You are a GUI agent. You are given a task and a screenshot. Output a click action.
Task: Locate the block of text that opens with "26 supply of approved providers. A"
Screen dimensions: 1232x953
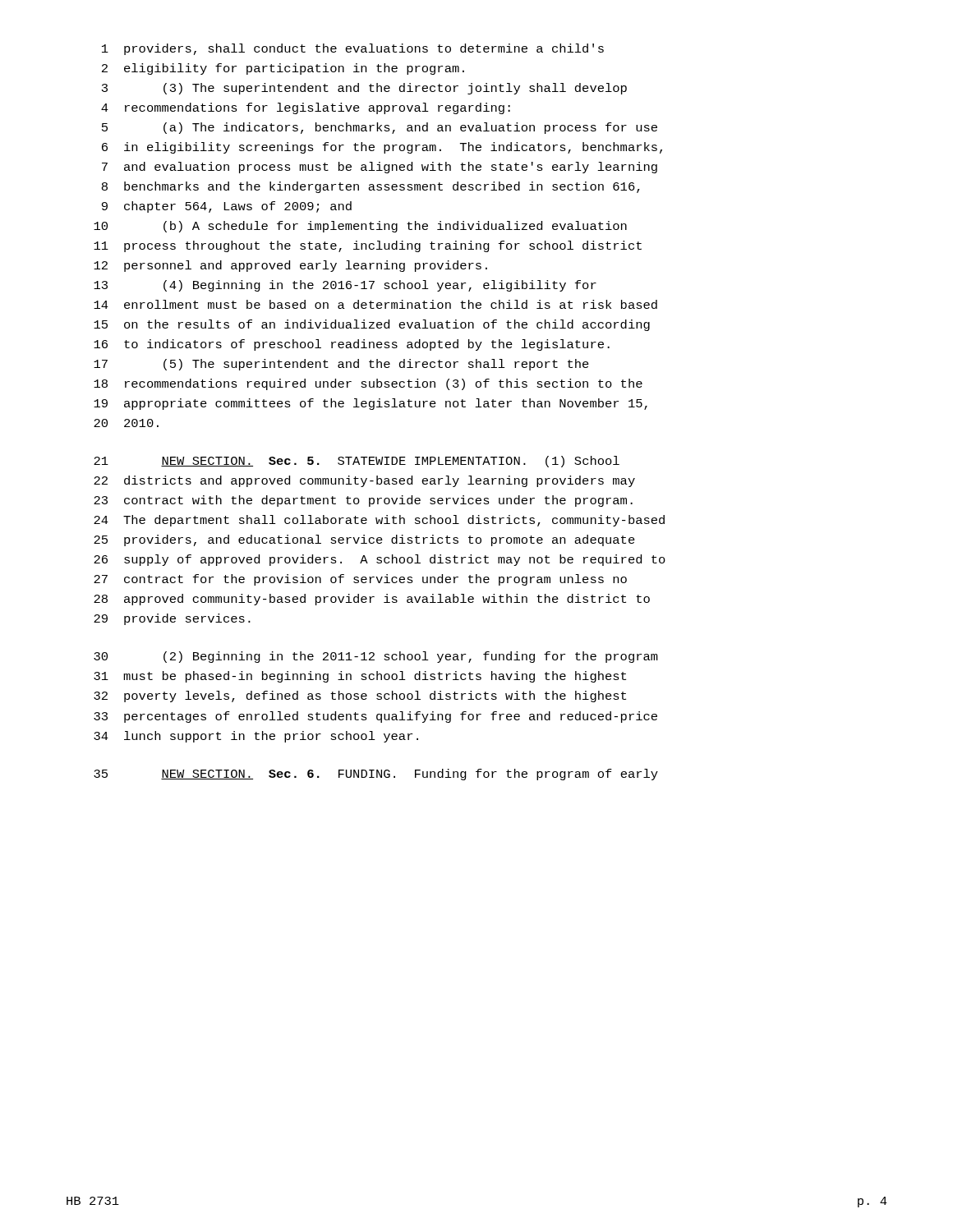click(476, 560)
